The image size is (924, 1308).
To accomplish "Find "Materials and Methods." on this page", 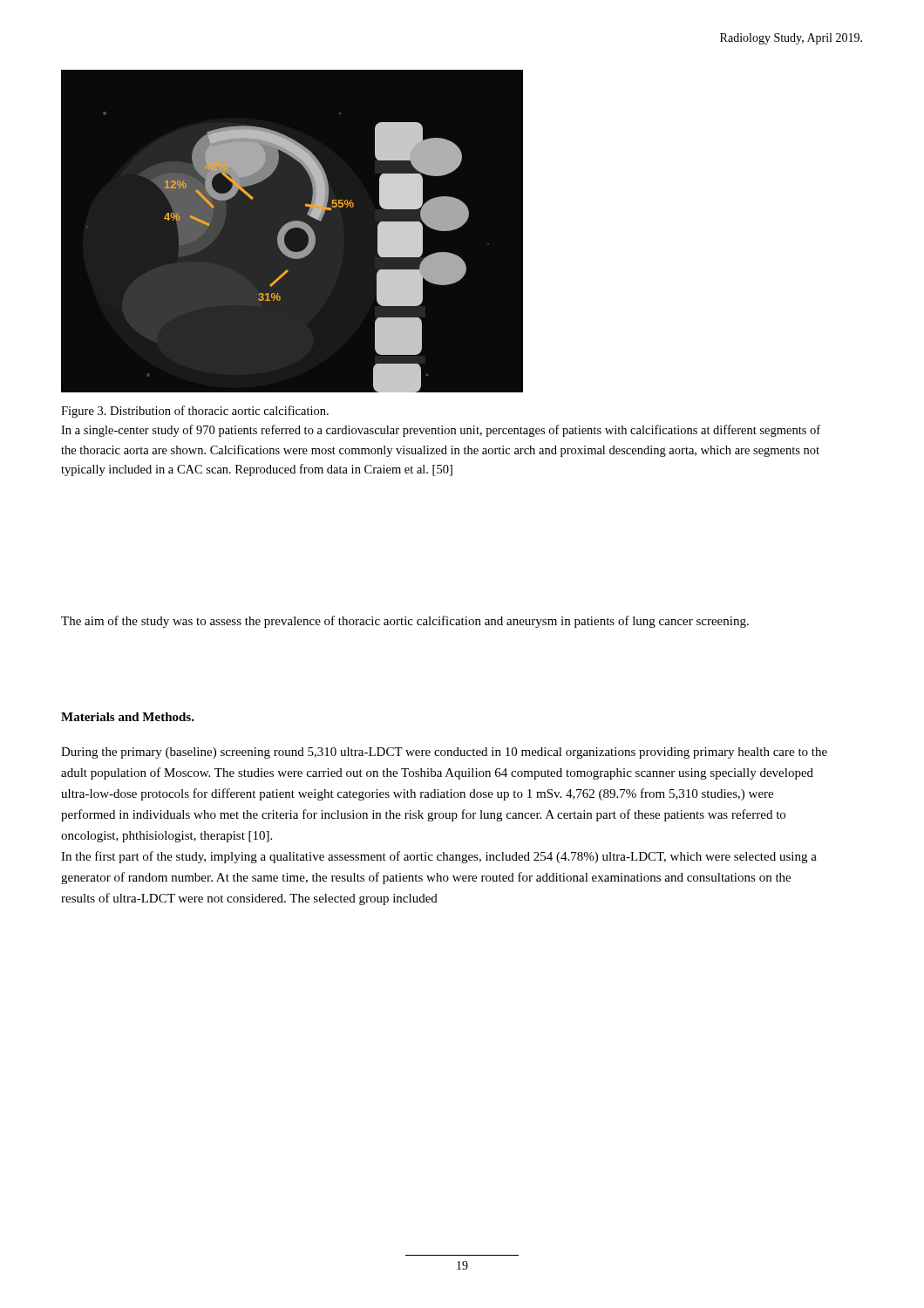I will click(x=128, y=717).
